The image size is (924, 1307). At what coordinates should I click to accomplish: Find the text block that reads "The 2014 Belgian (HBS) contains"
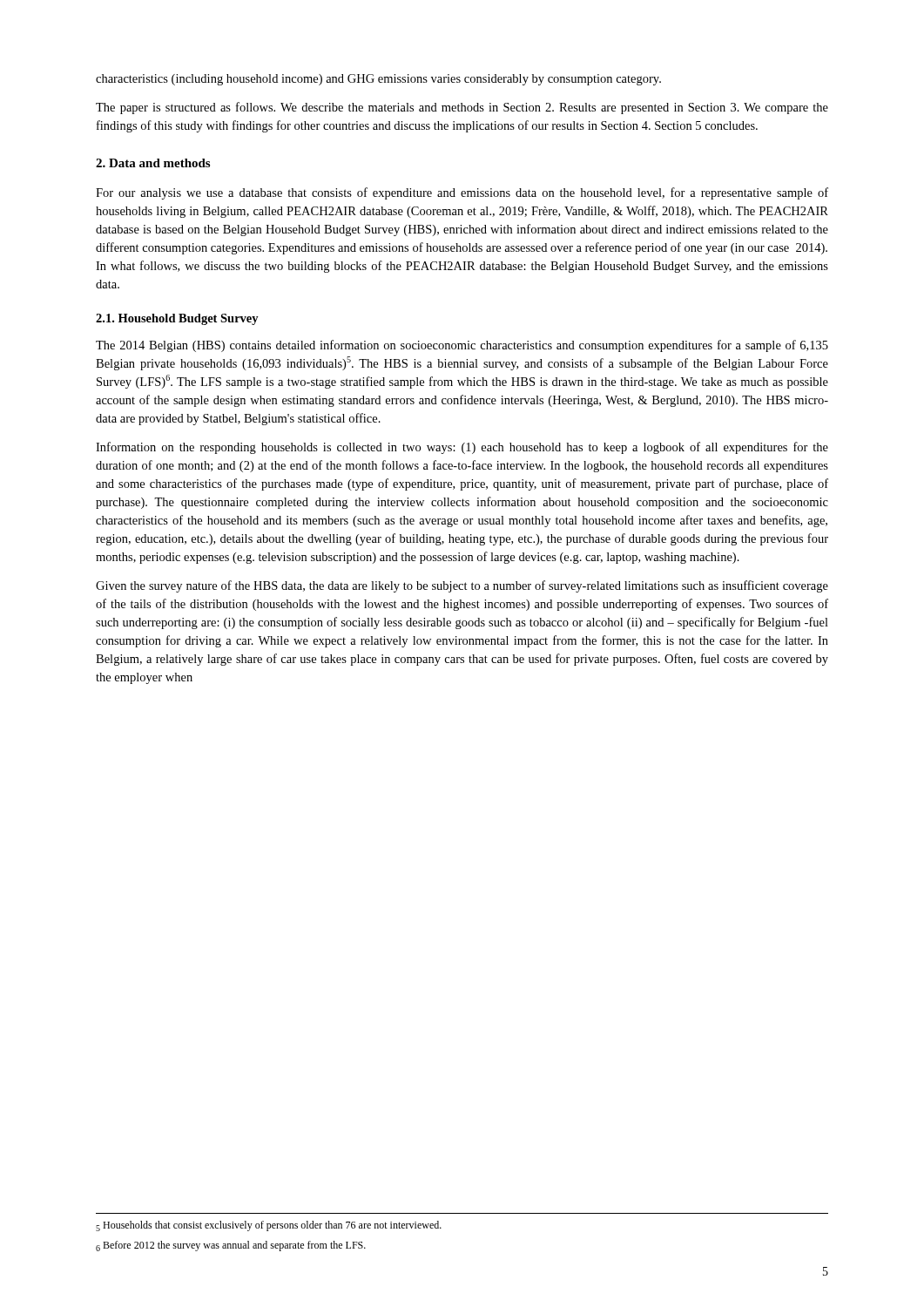pos(462,382)
